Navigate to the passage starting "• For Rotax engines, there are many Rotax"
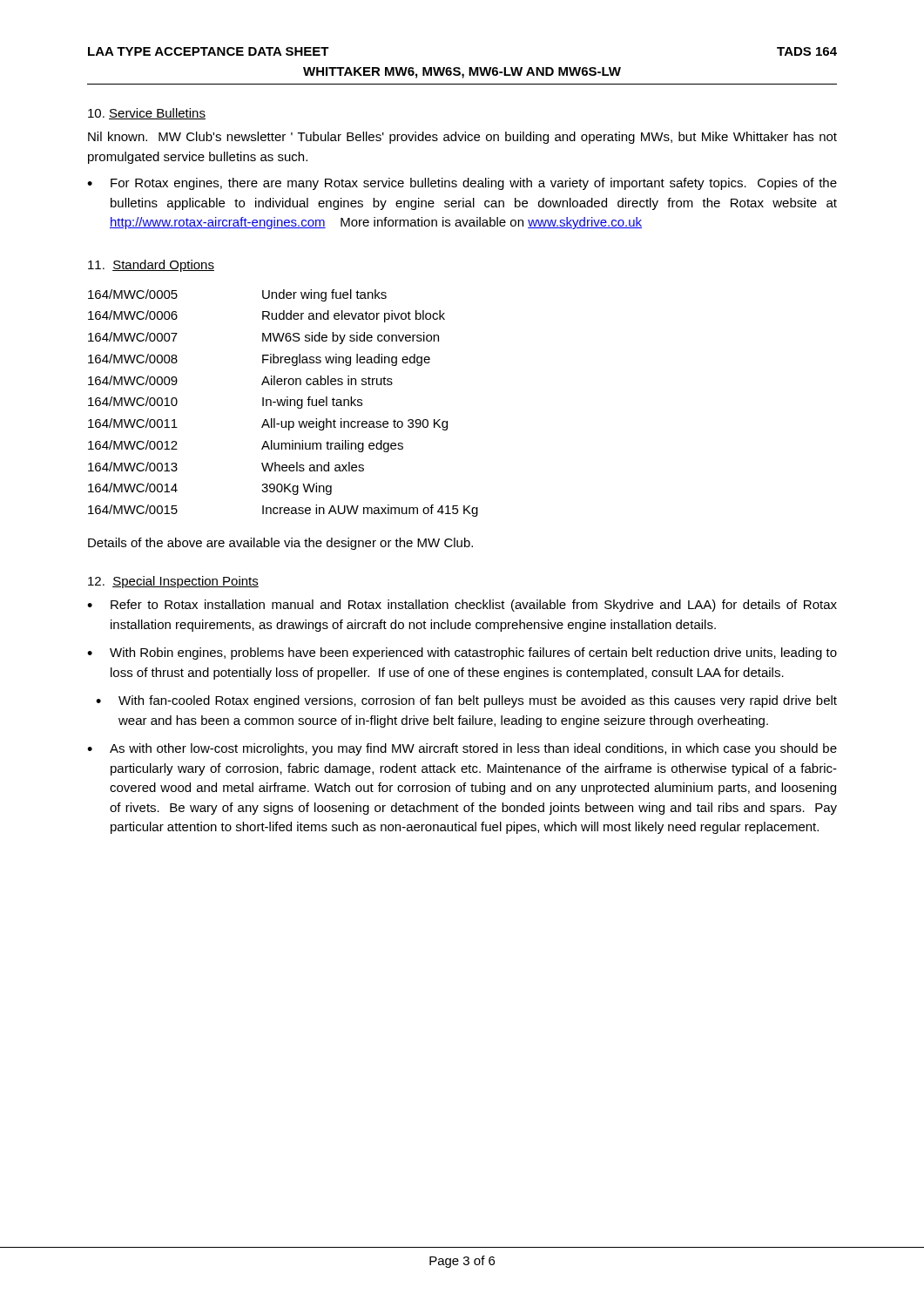 tap(462, 203)
